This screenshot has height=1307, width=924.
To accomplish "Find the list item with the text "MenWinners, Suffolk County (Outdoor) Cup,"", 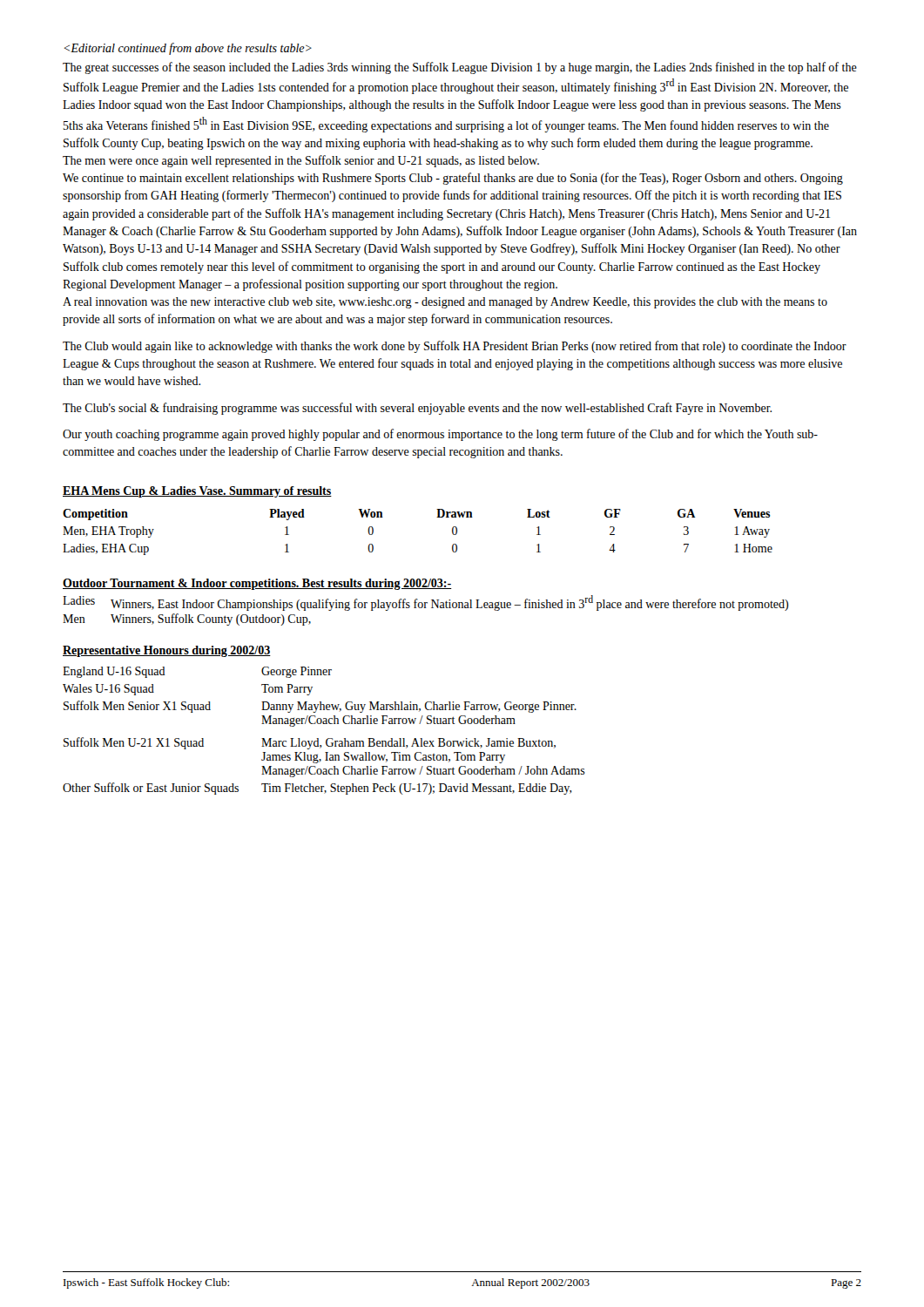I will coord(187,620).
